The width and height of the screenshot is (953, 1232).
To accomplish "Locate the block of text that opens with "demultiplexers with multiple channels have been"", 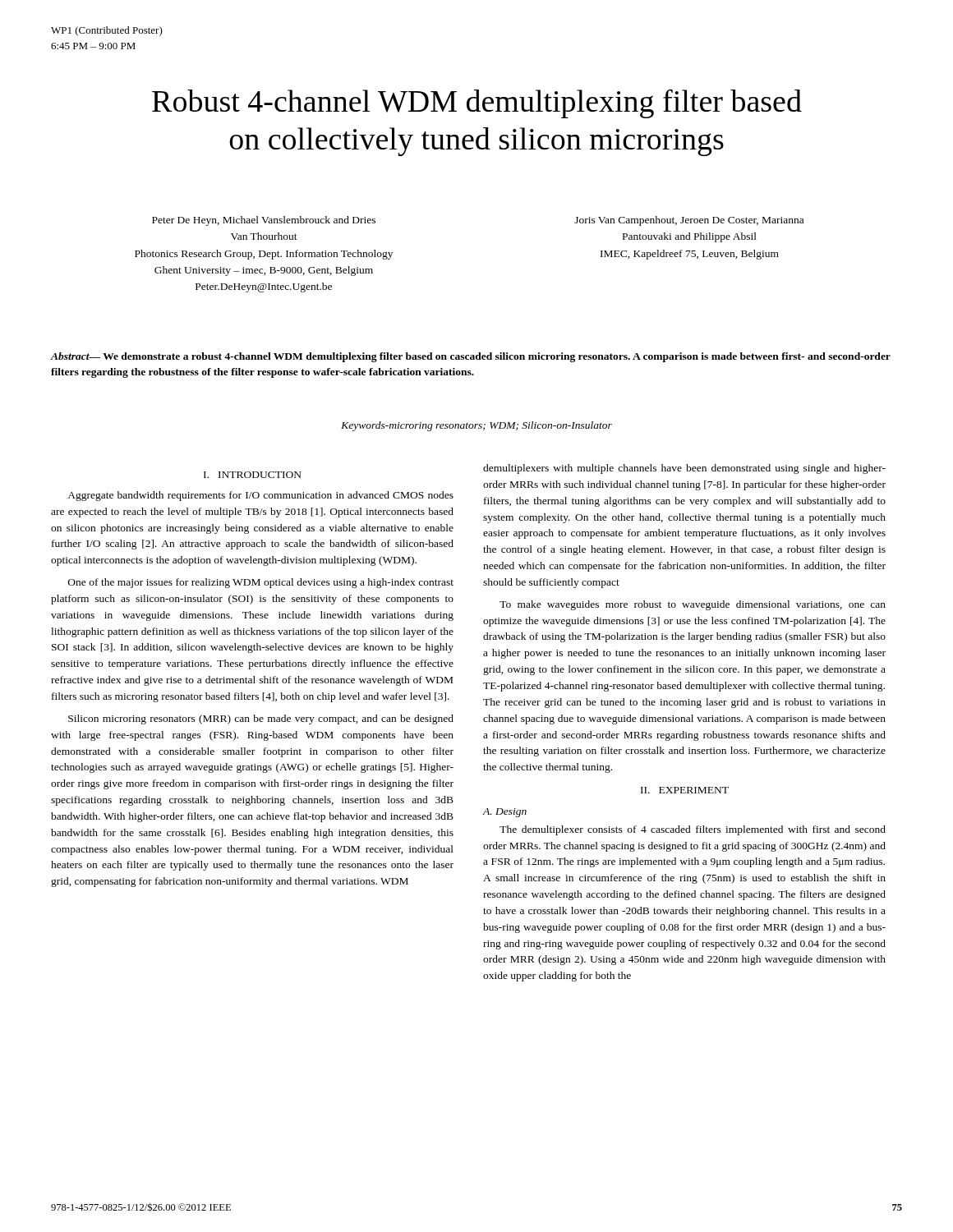I will click(684, 618).
